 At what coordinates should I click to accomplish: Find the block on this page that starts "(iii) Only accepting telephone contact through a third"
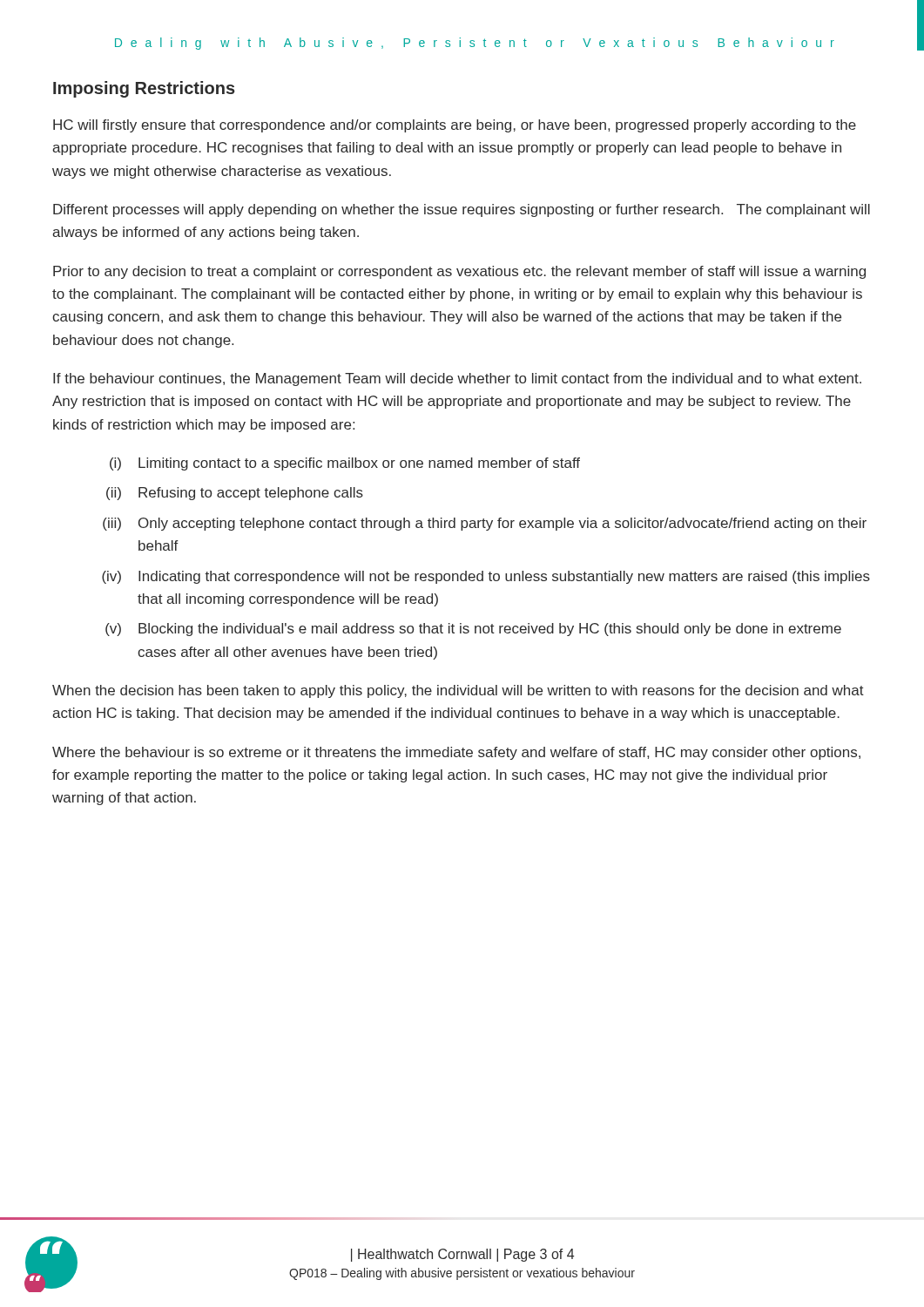(x=462, y=535)
